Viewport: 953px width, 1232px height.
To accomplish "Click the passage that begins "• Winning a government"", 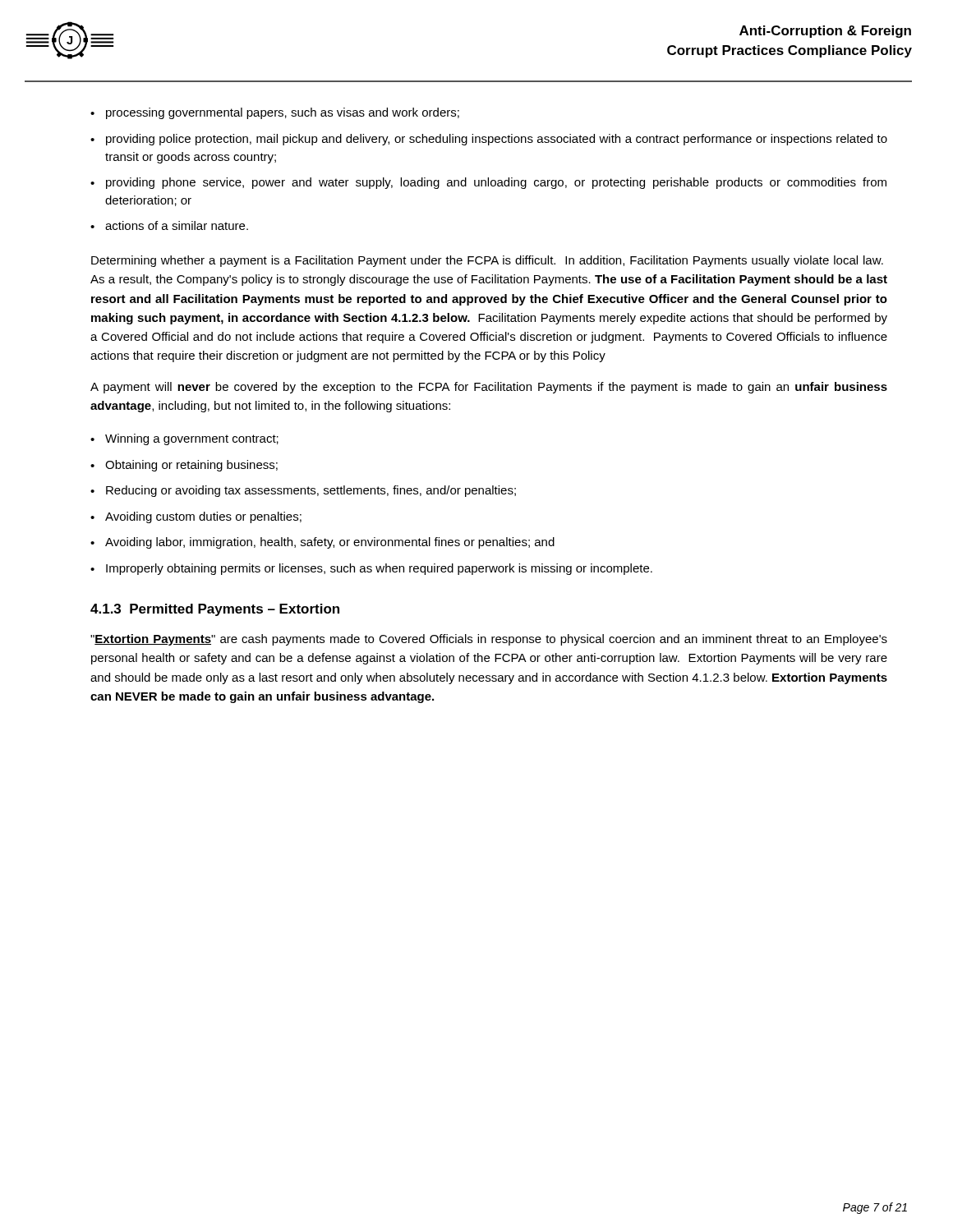I will [184, 439].
